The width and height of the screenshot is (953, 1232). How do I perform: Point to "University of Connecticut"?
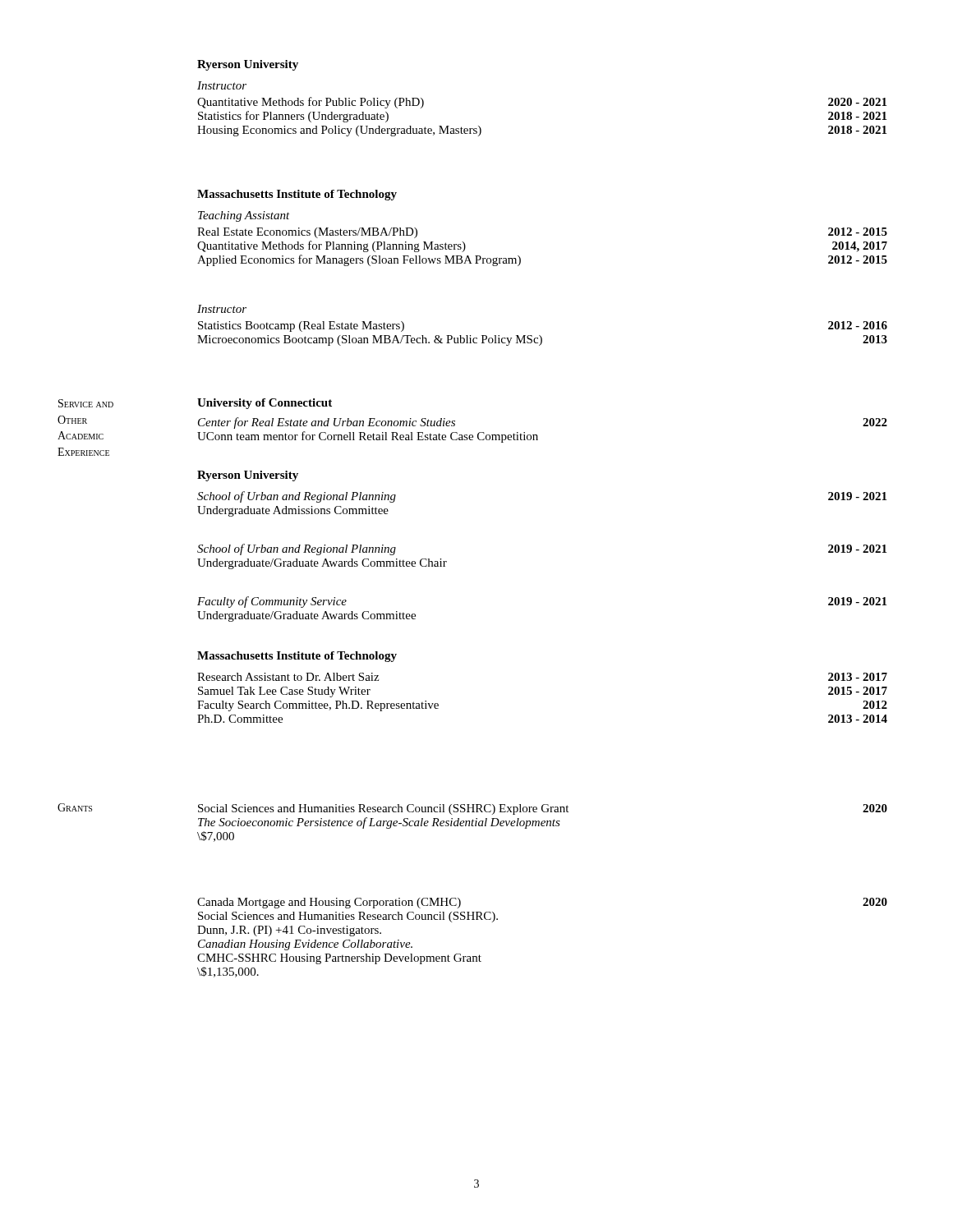point(265,402)
